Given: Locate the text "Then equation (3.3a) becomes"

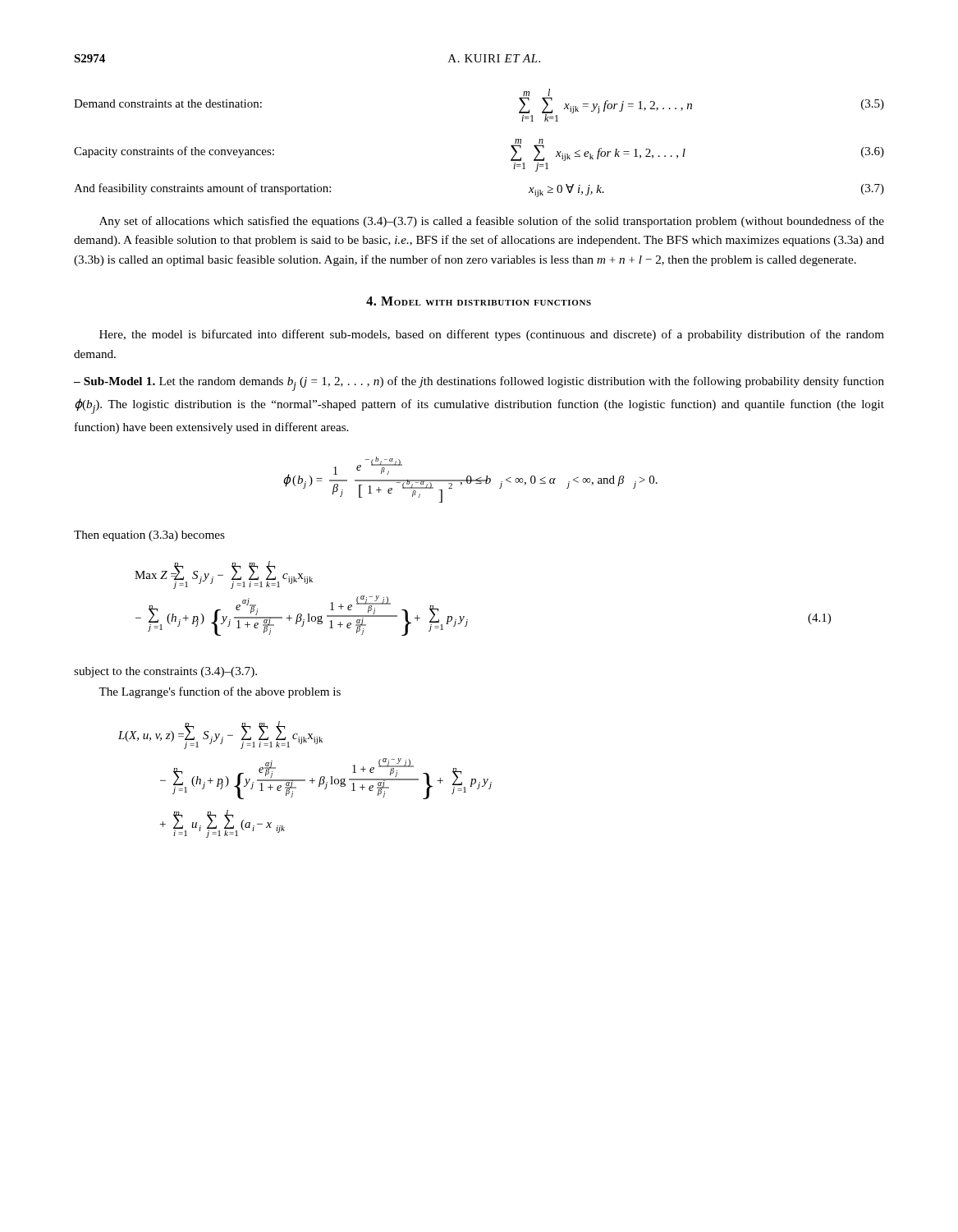Looking at the screenshot, I should click(x=149, y=534).
